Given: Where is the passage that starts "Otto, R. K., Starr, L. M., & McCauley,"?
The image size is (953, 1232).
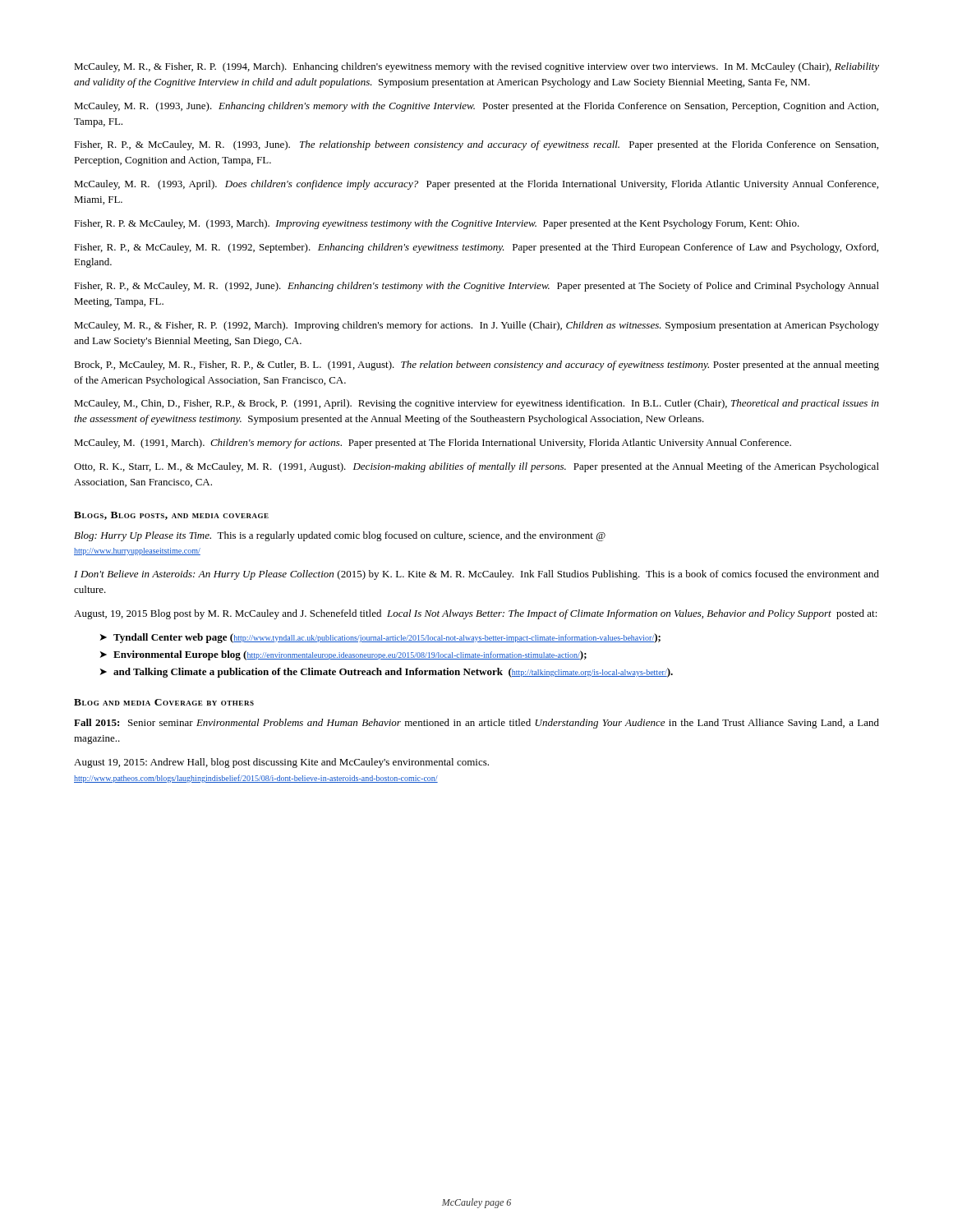Looking at the screenshot, I should pyautogui.click(x=476, y=474).
